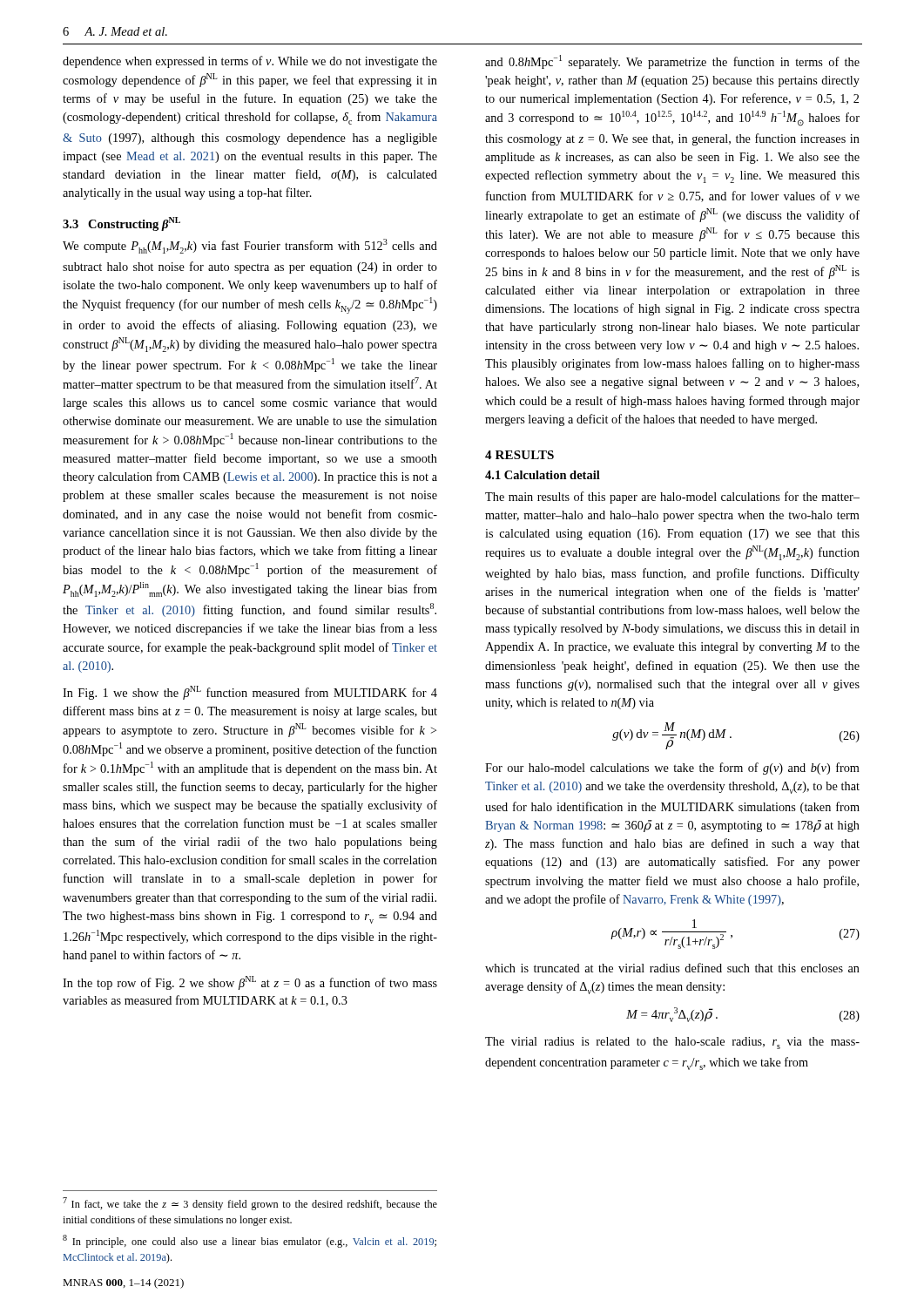Select the passage starting "dependence when expressed in"
This screenshot has height=1307, width=924.
click(250, 127)
